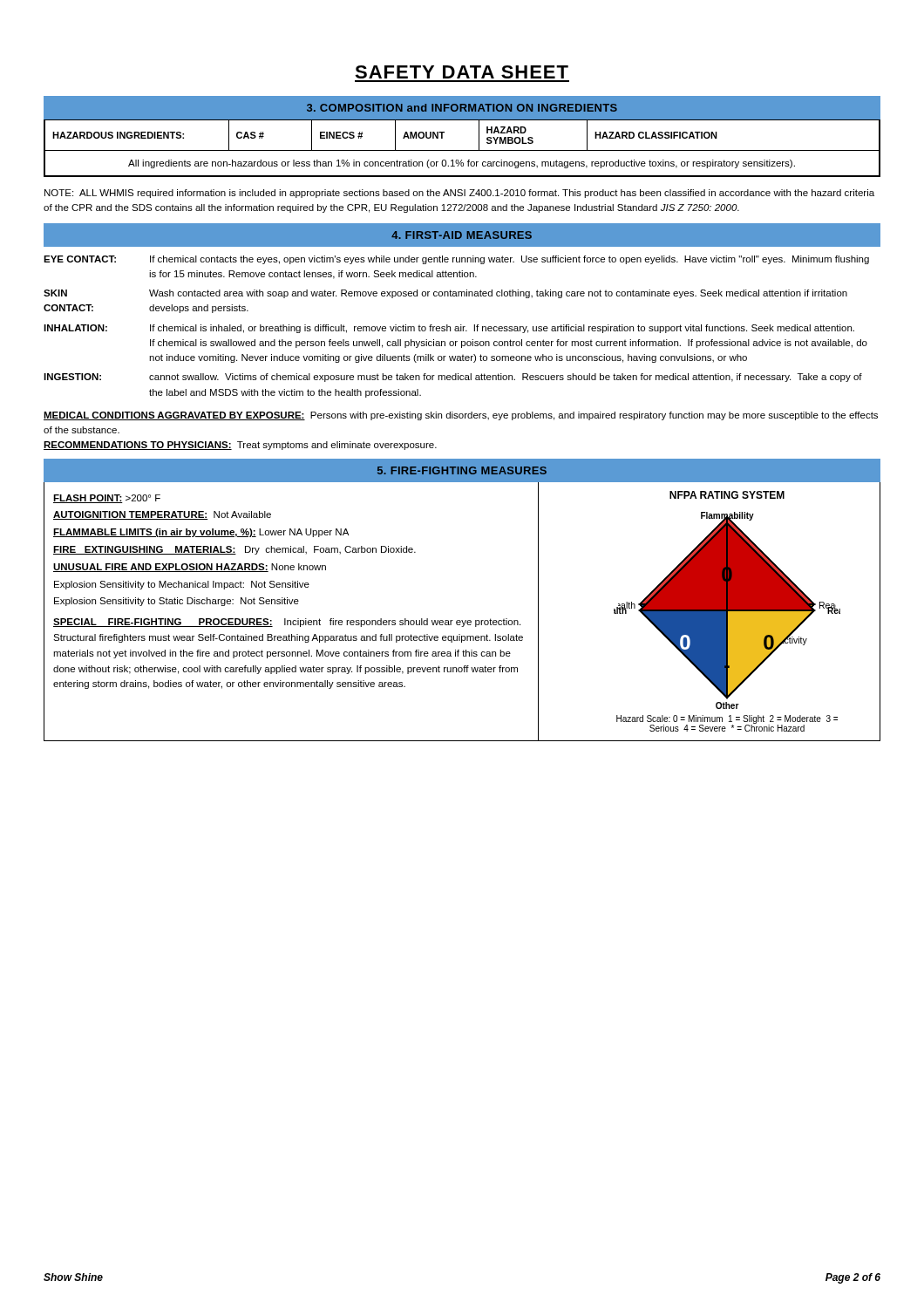Image resolution: width=924 pixels, height=1308 pixels.
Task: Locate the block of text that opens with "FLASH POINT: >200° F AUTOIGNITION TEMPERATURE: Not"
Action: pos(291,592)
